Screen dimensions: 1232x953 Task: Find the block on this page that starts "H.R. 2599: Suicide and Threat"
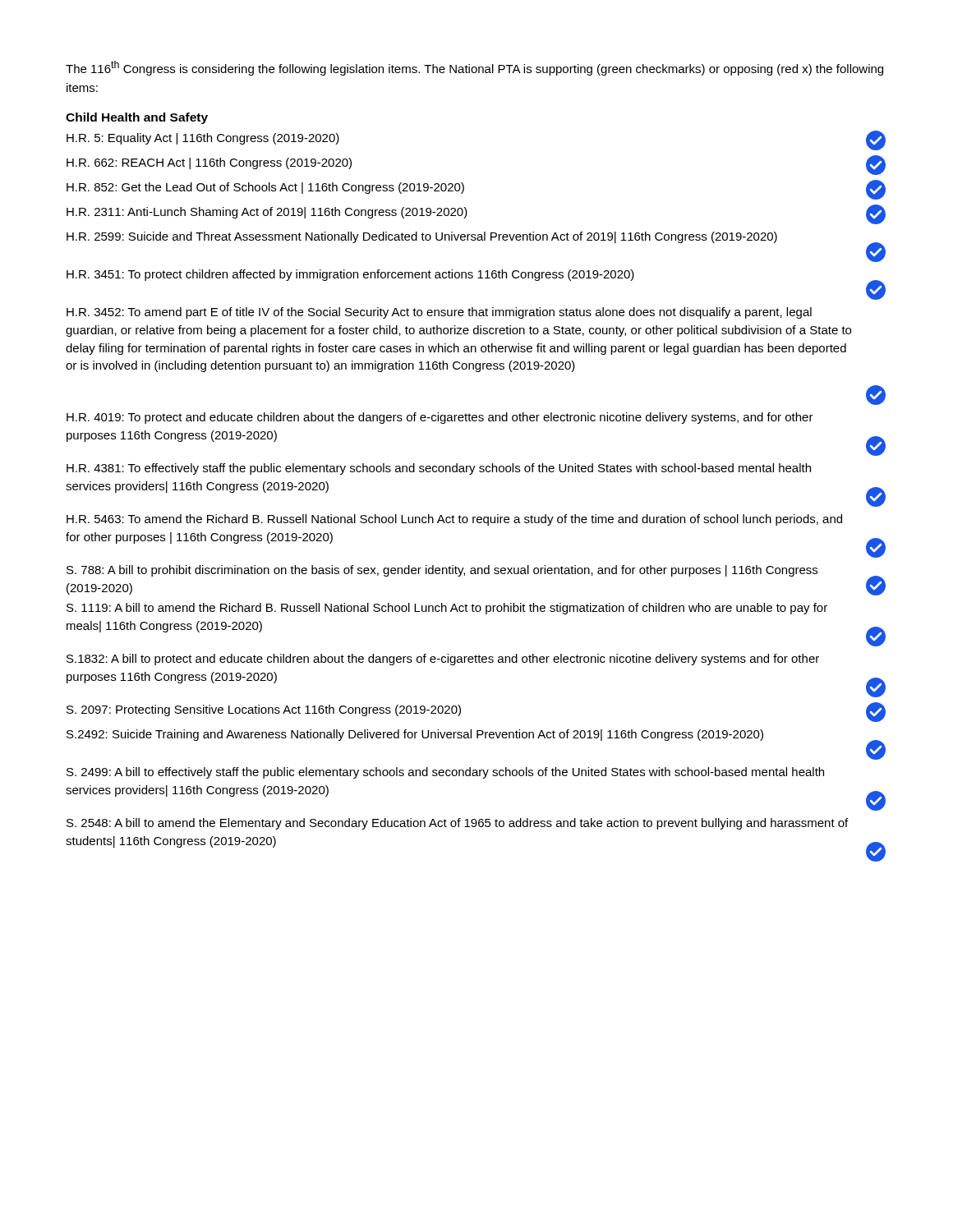[x=476, y=246]
